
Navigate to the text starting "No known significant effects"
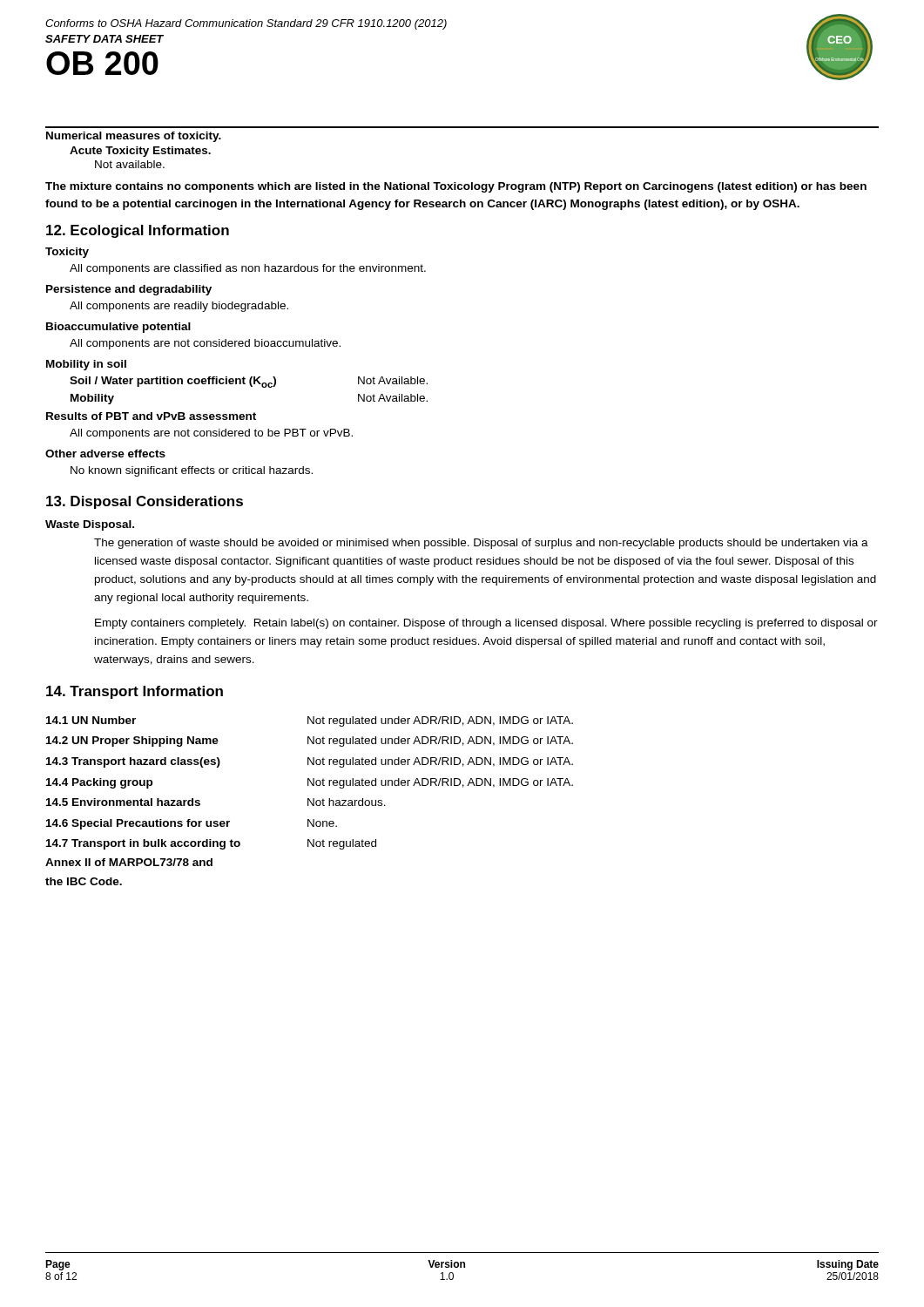tap(192, 470)
